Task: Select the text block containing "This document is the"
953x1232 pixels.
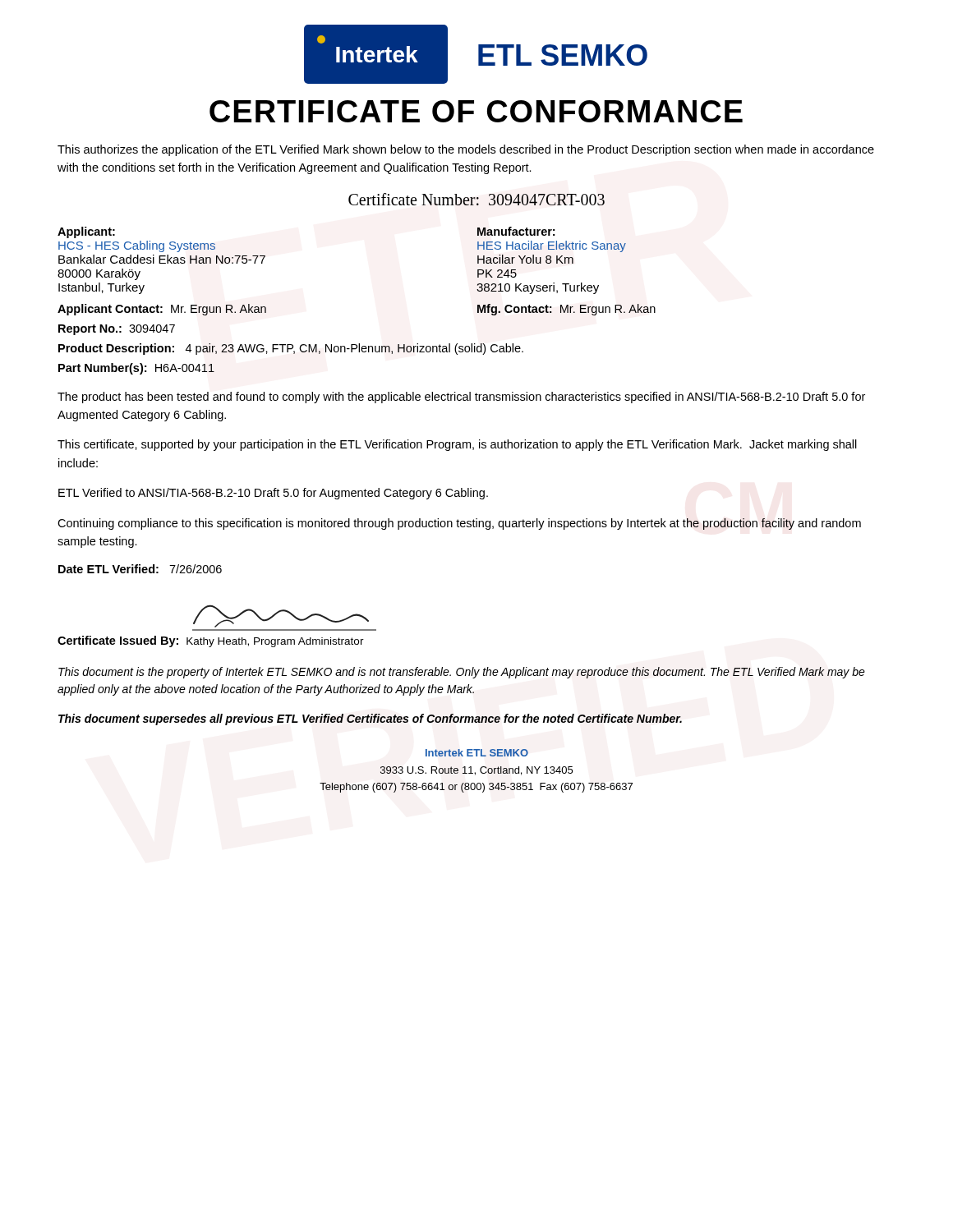Action: [461, 681]
